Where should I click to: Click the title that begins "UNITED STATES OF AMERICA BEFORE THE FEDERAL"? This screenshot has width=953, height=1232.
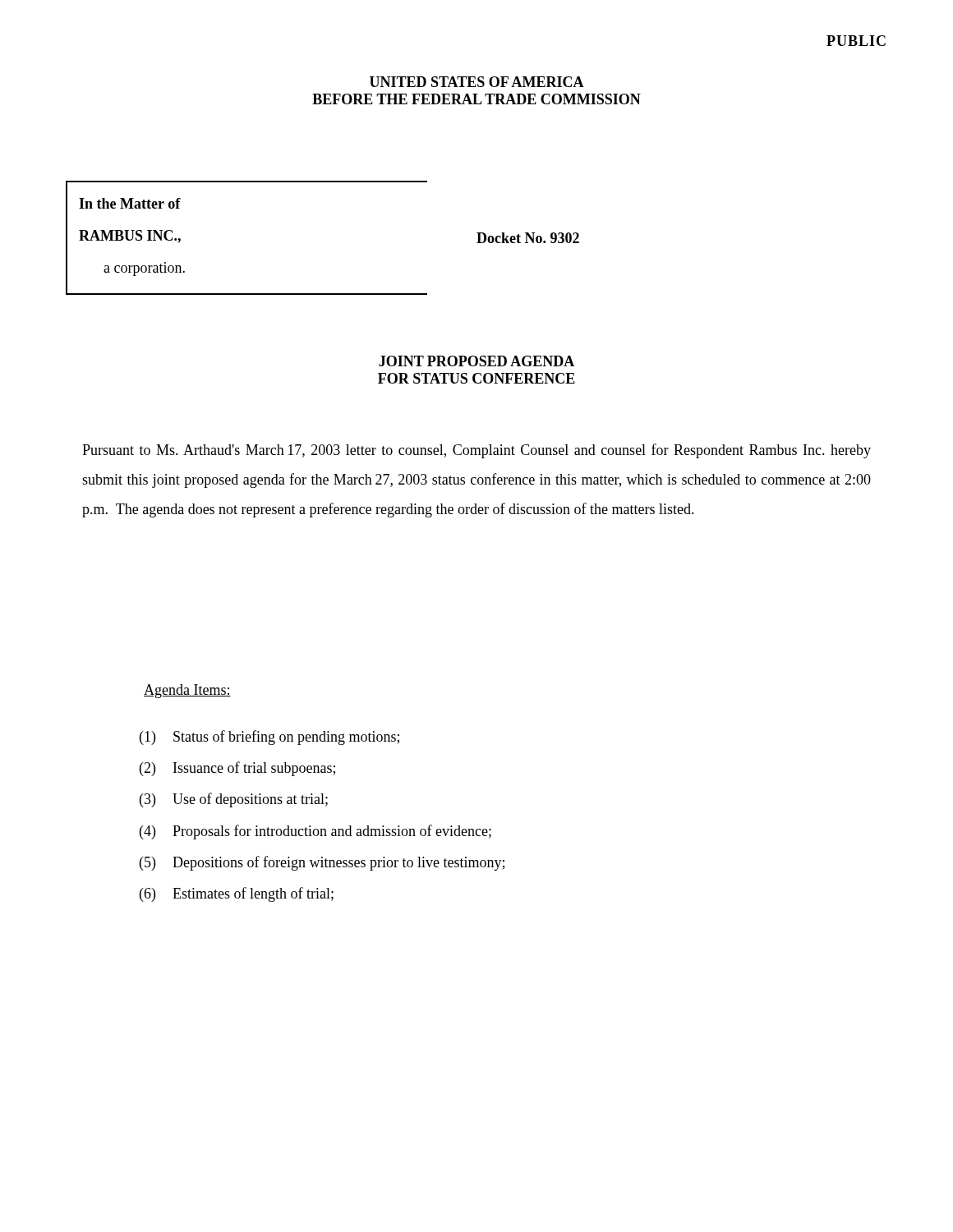pos(476,91)
